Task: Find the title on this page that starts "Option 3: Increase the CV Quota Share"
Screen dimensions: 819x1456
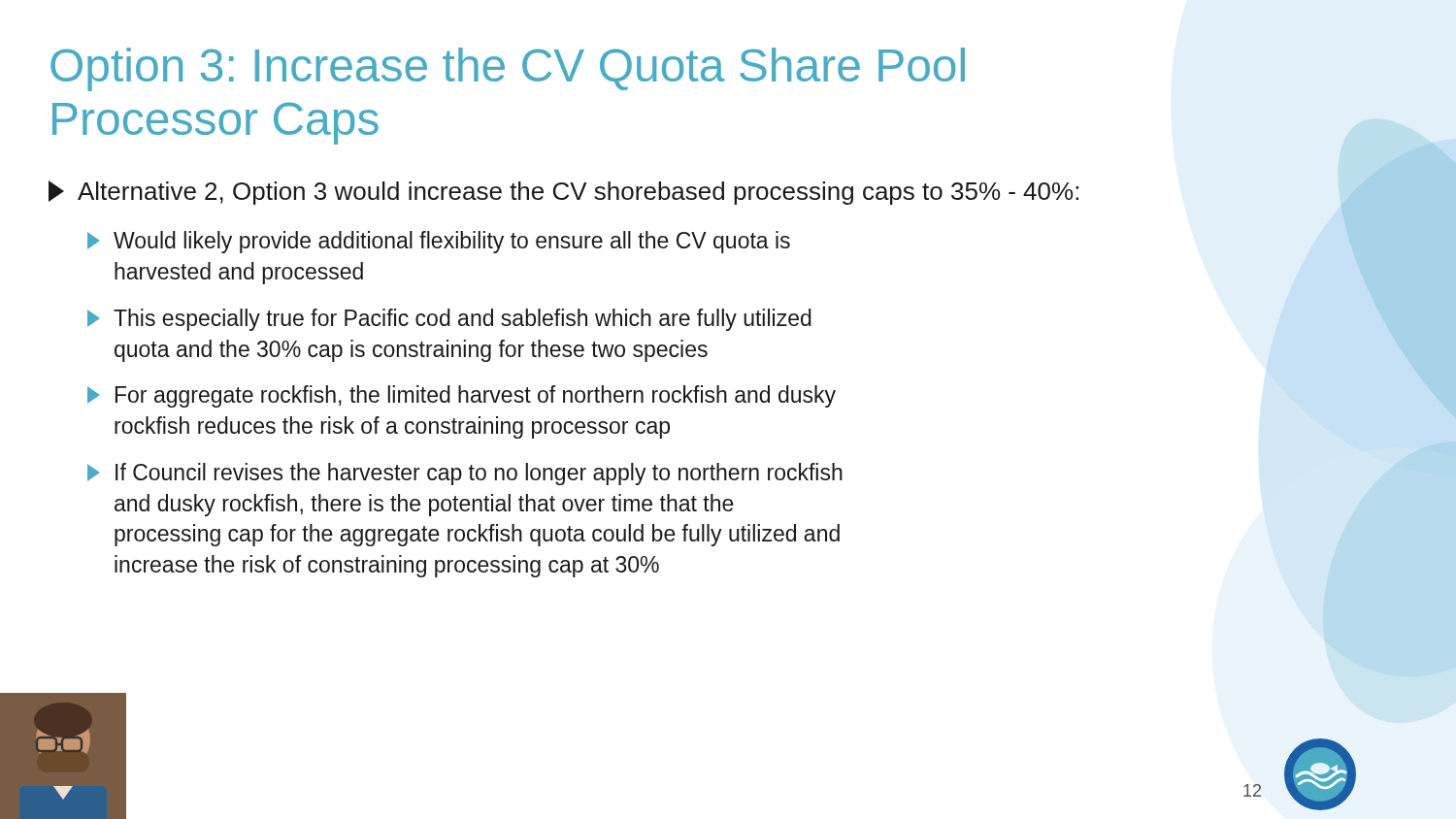Action: coord(508,92)
